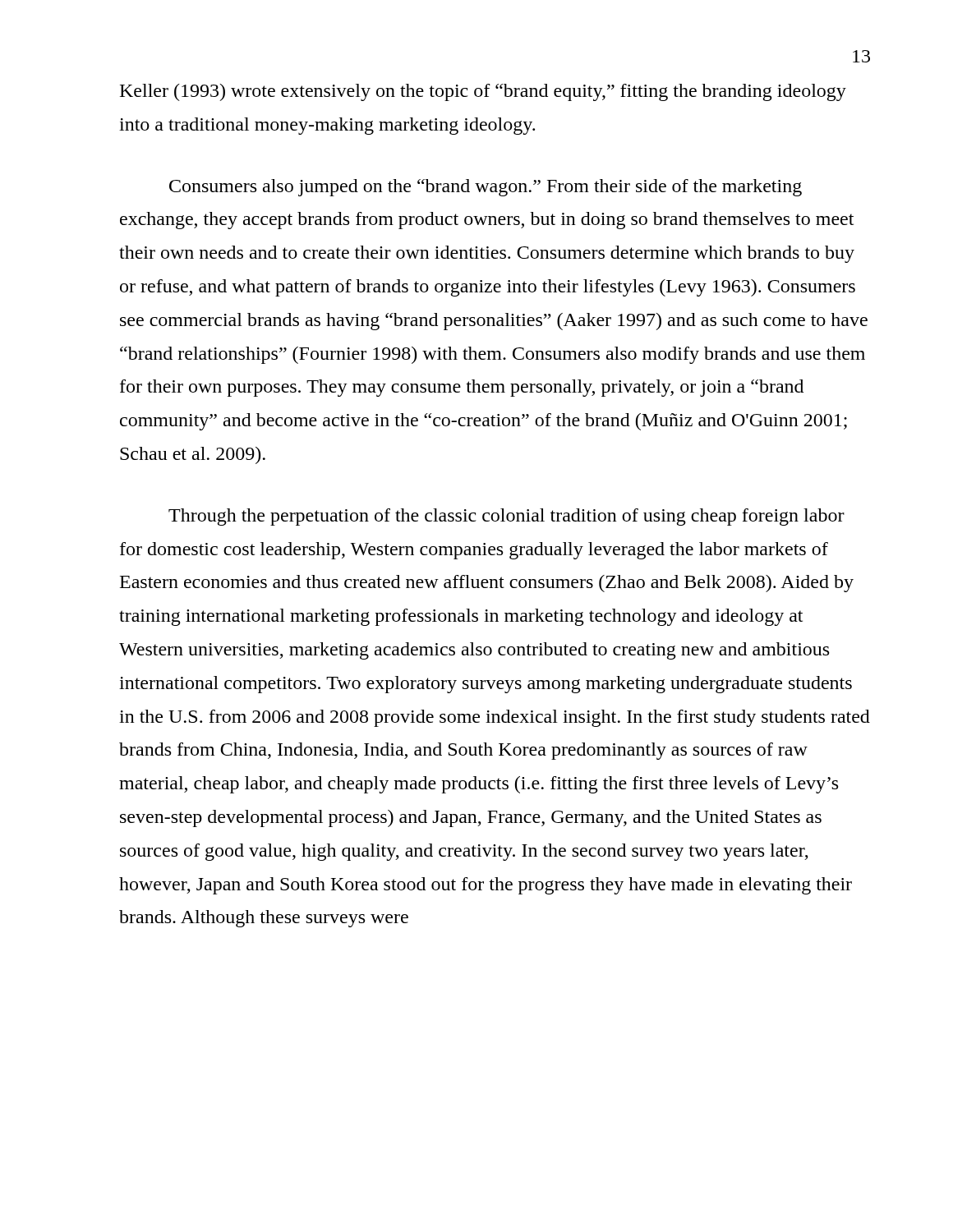953x1232 pixels.
Task: Click on the text block starting "Keller (1993) wrote extensively on"
Action: pyautogui.click(x=483, y=107)
